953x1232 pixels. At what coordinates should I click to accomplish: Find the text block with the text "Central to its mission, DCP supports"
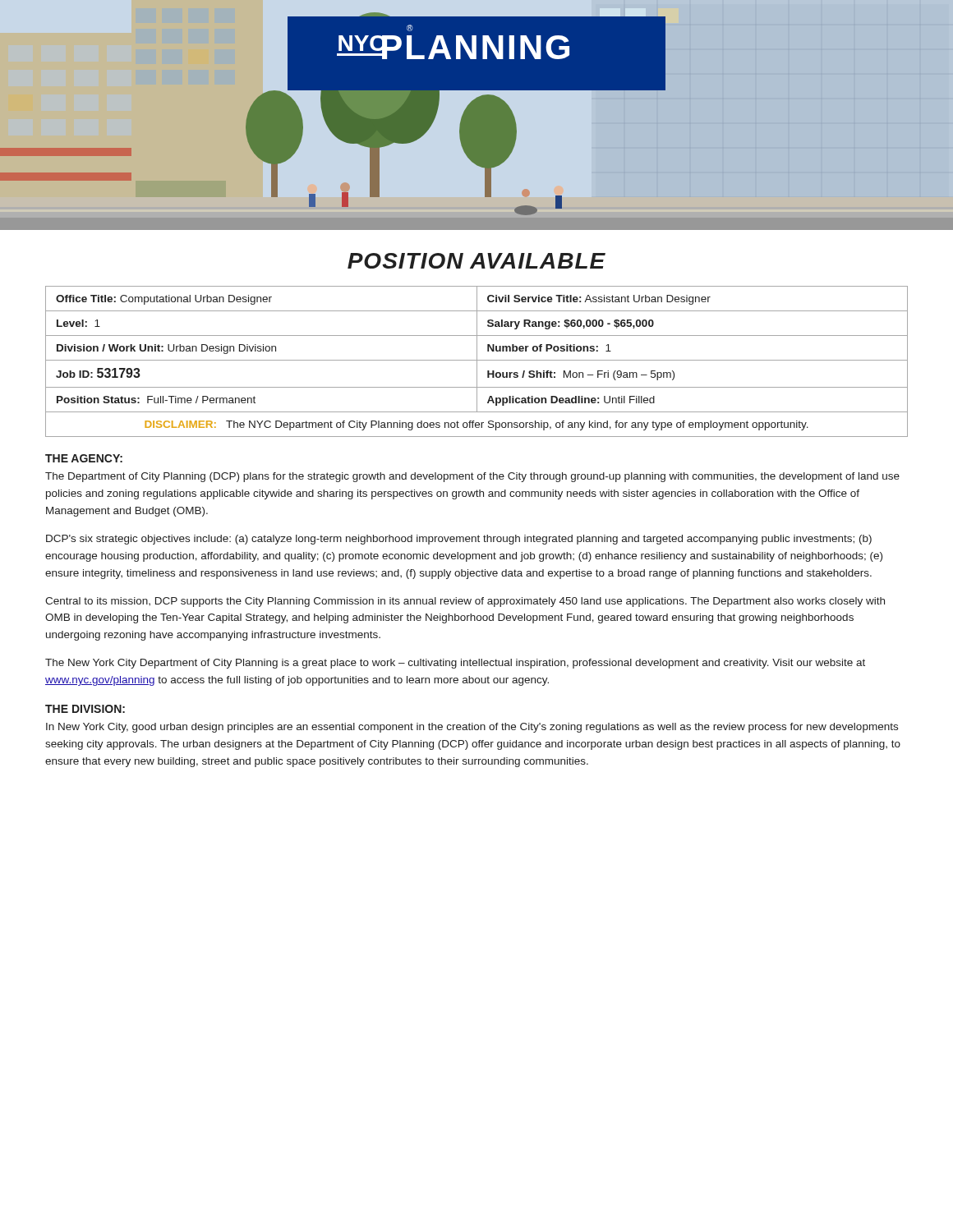(x=465, y=618)
